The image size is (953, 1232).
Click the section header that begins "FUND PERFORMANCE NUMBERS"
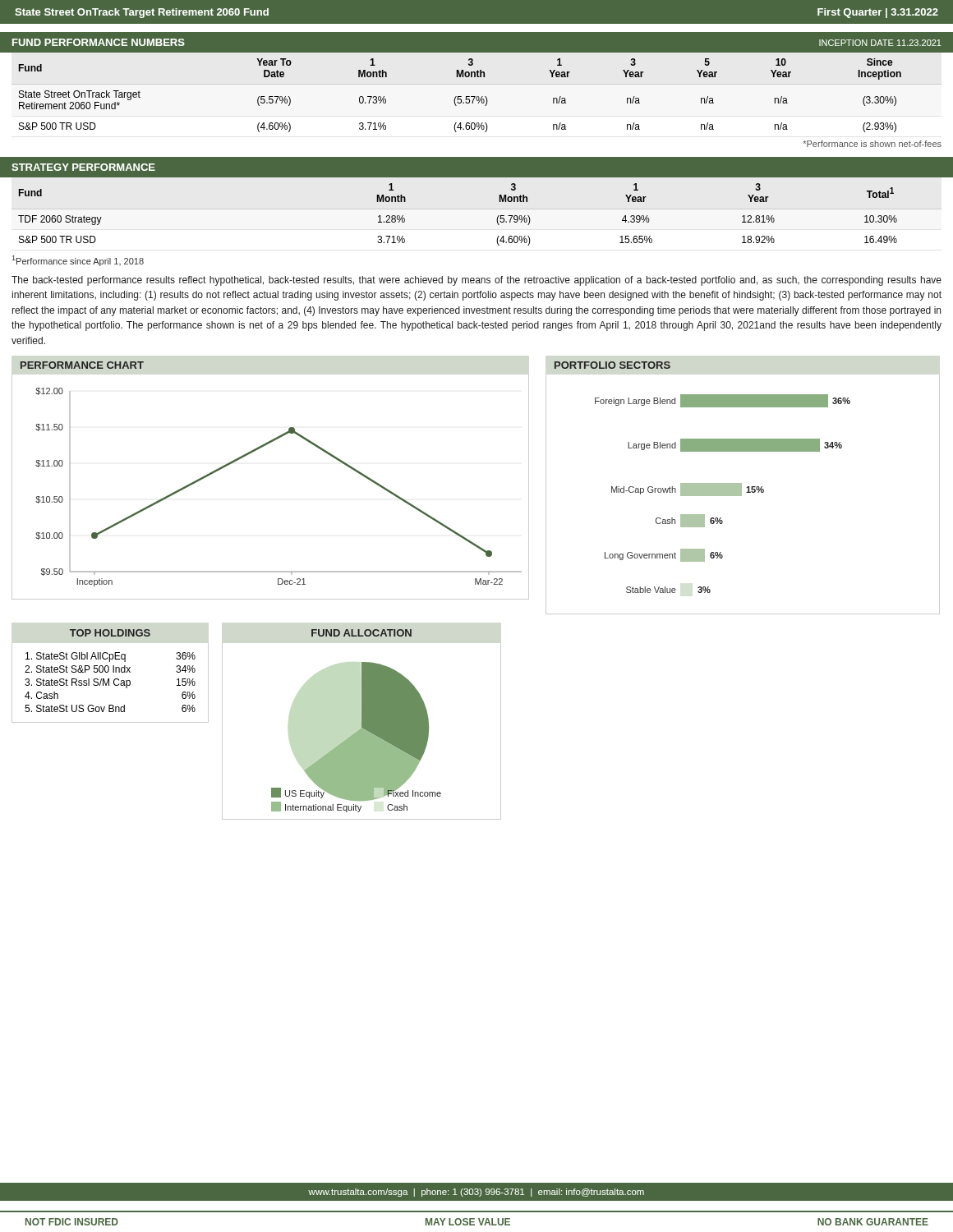click(x=476, y=42)
